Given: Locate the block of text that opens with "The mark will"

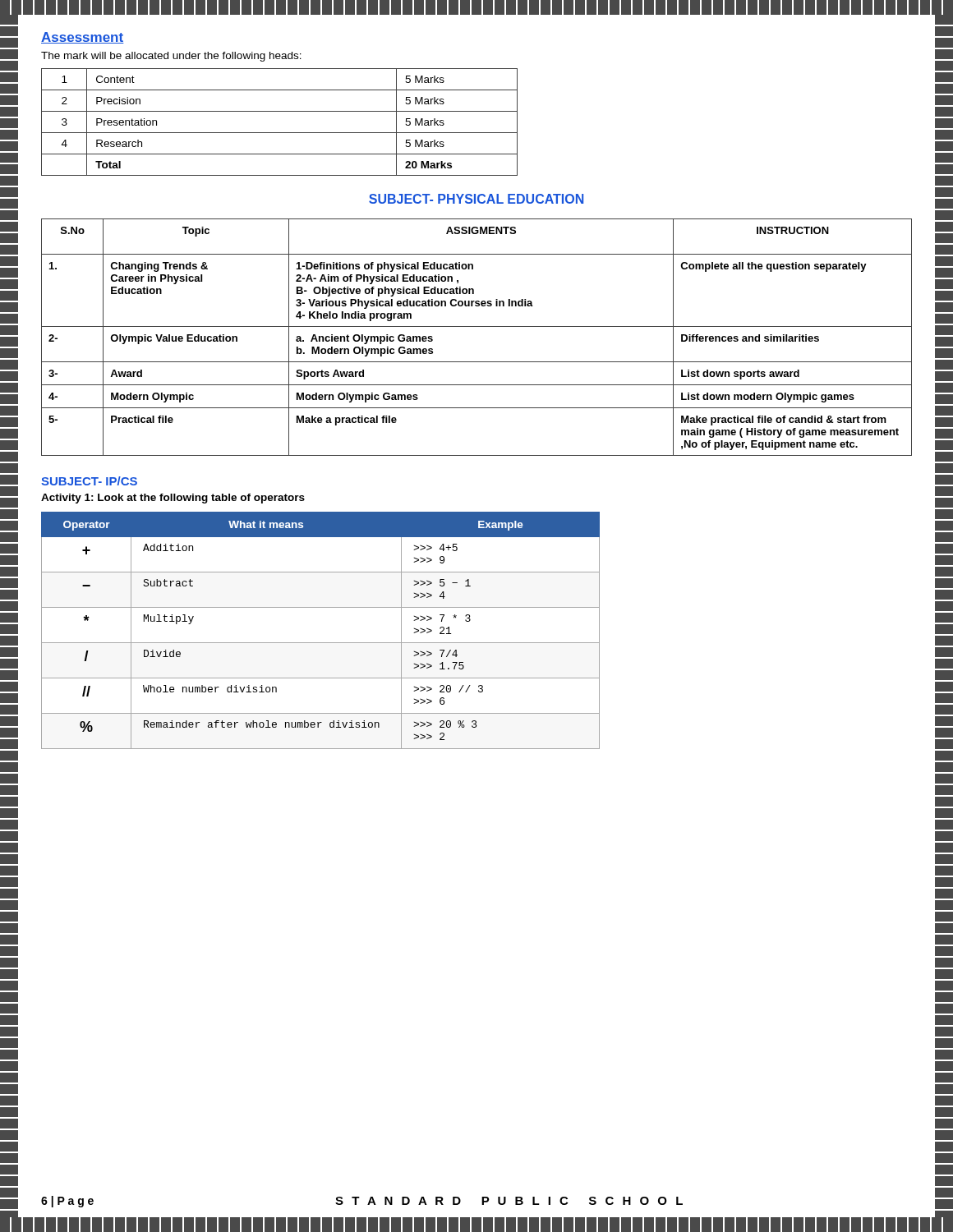Looking at the screenshot, I should (171, 55).
